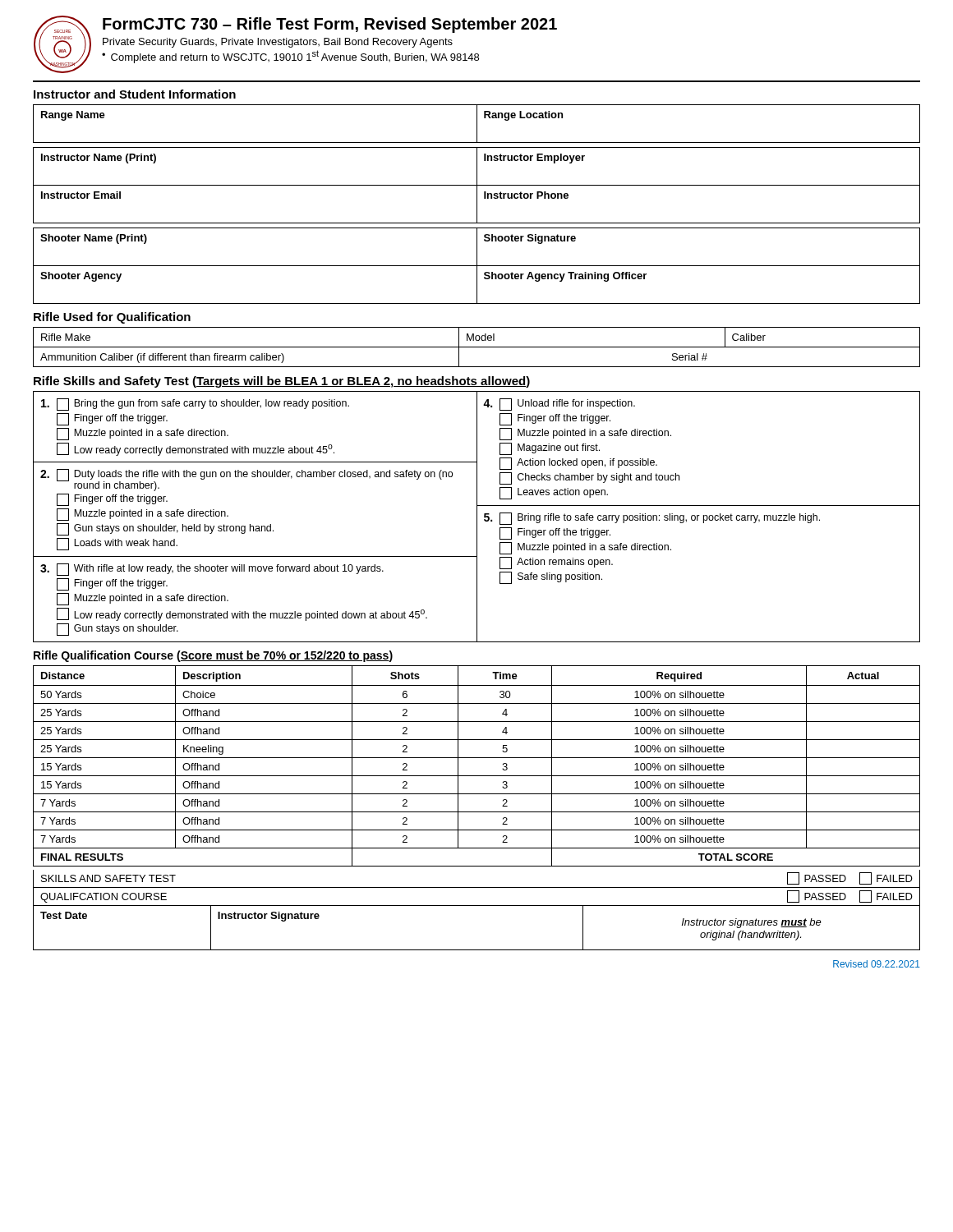Navigate to the region starting "Rifle Used for Qualification"
Screen dimensions: 1232x953
click(x=112, y=317)
